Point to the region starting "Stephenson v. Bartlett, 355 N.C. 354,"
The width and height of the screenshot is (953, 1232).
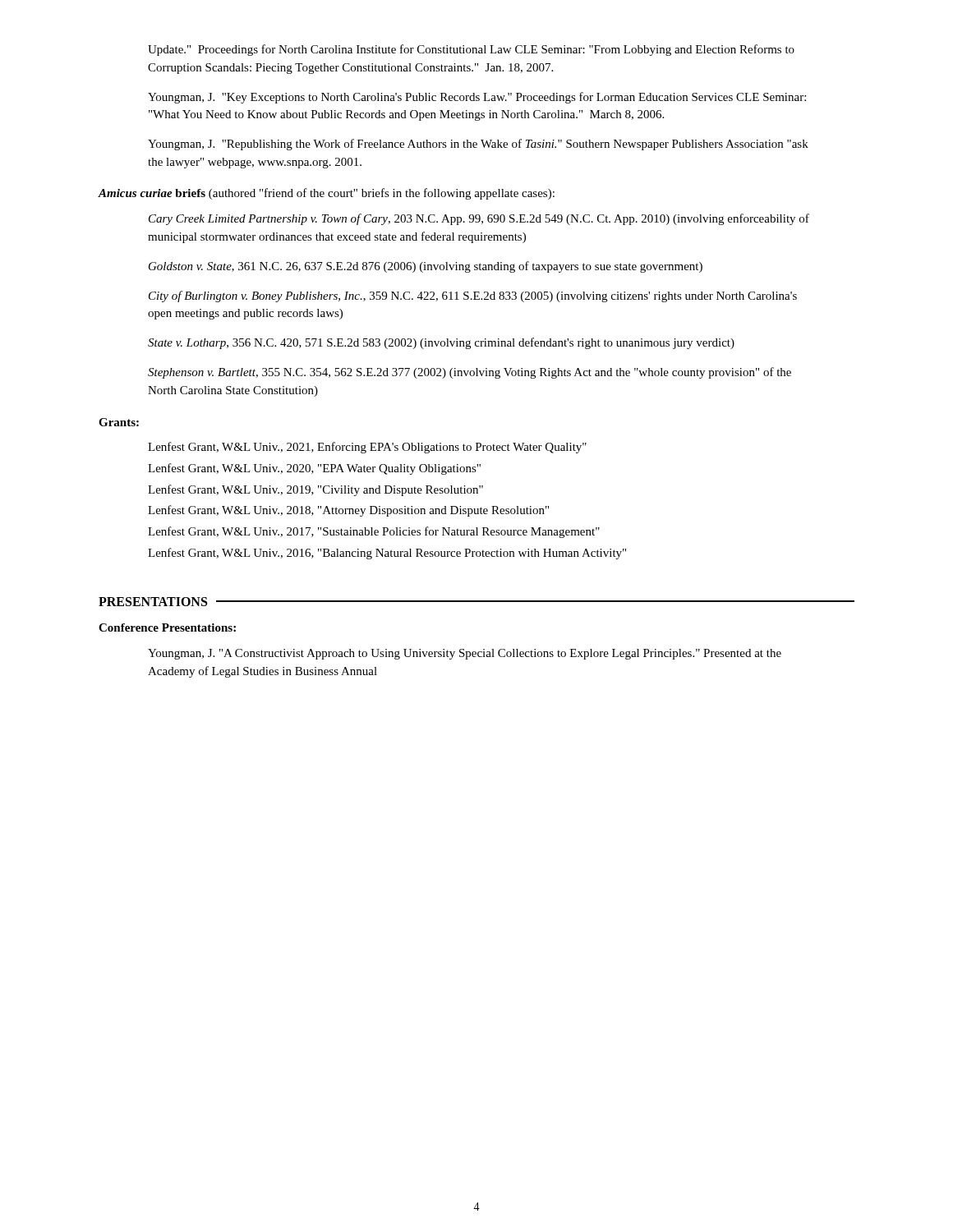coord(470,381)
